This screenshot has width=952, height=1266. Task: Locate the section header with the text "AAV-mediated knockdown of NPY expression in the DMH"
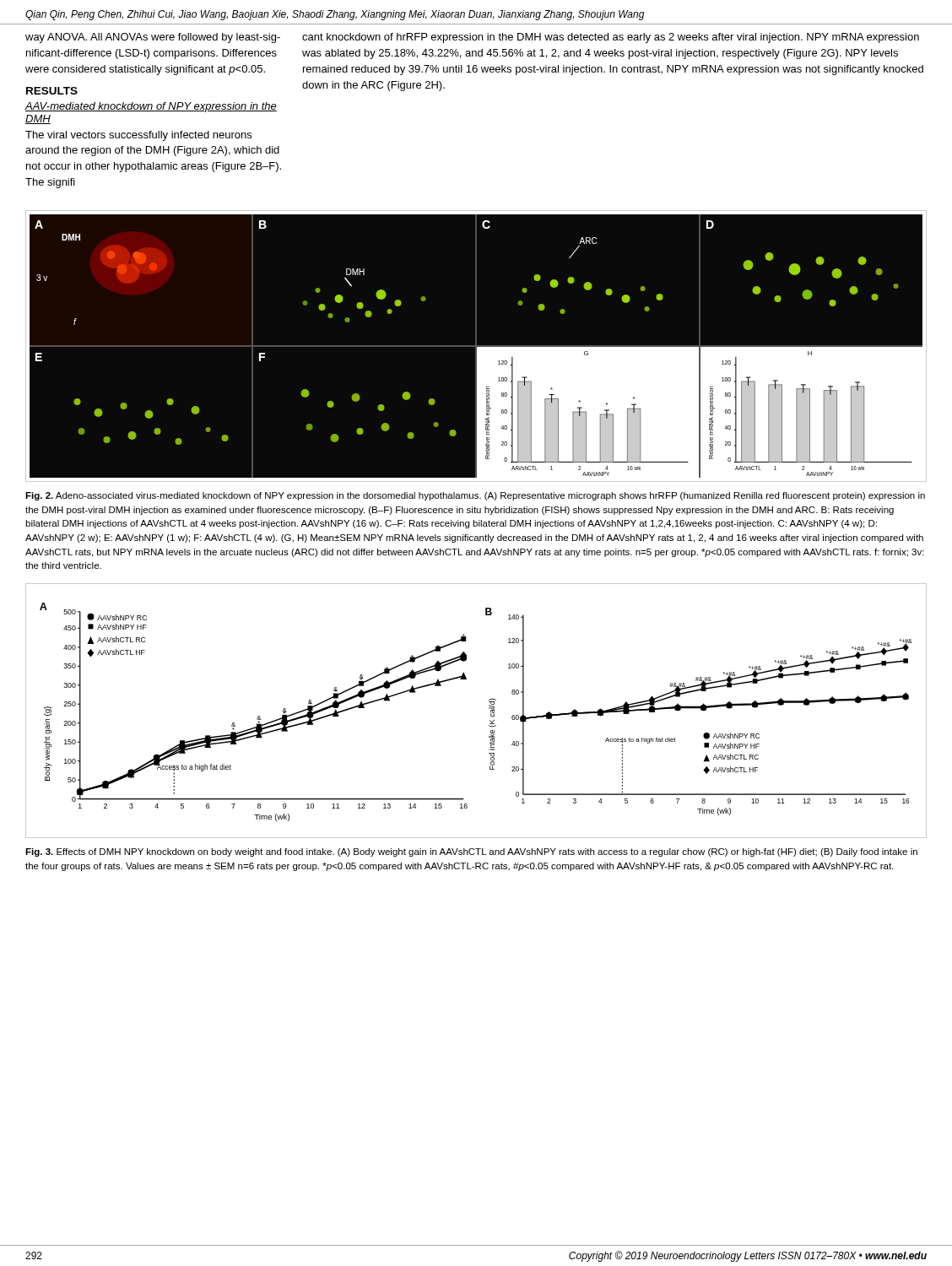(x=151, y=112)
